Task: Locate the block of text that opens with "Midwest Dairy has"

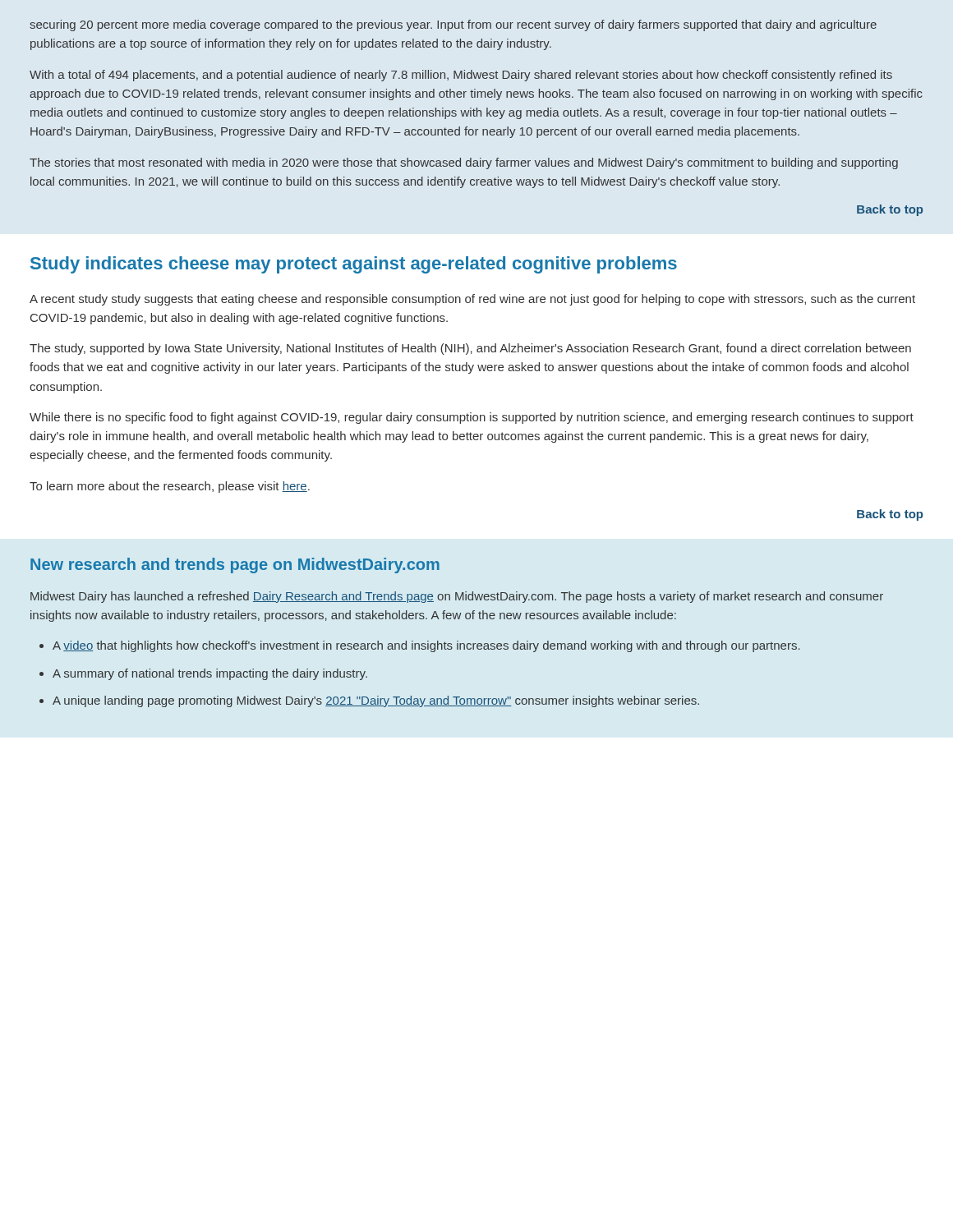Action: (x=476, y=605)
